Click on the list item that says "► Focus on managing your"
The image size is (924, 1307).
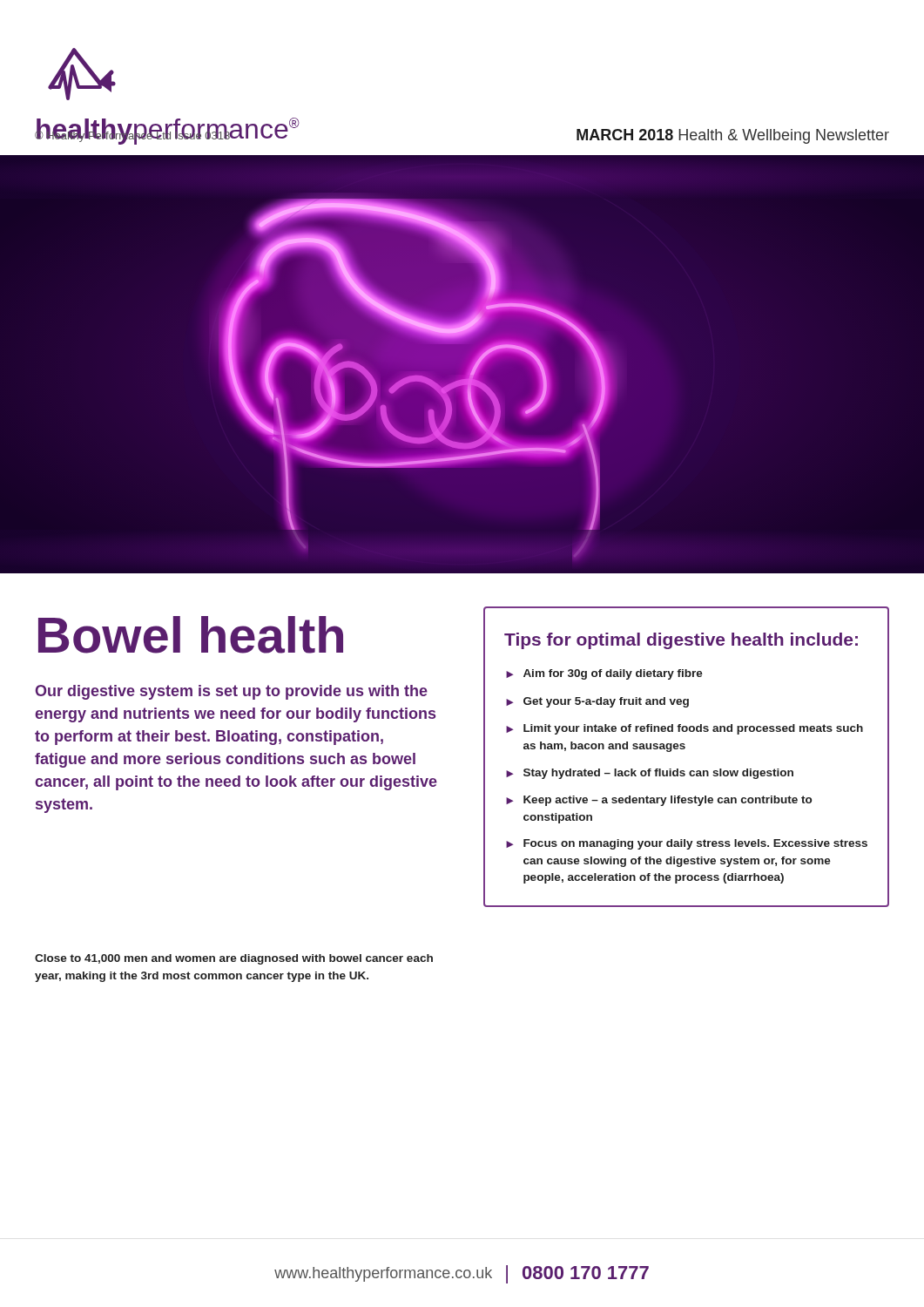pyautogui.click(x=686, y=860)
